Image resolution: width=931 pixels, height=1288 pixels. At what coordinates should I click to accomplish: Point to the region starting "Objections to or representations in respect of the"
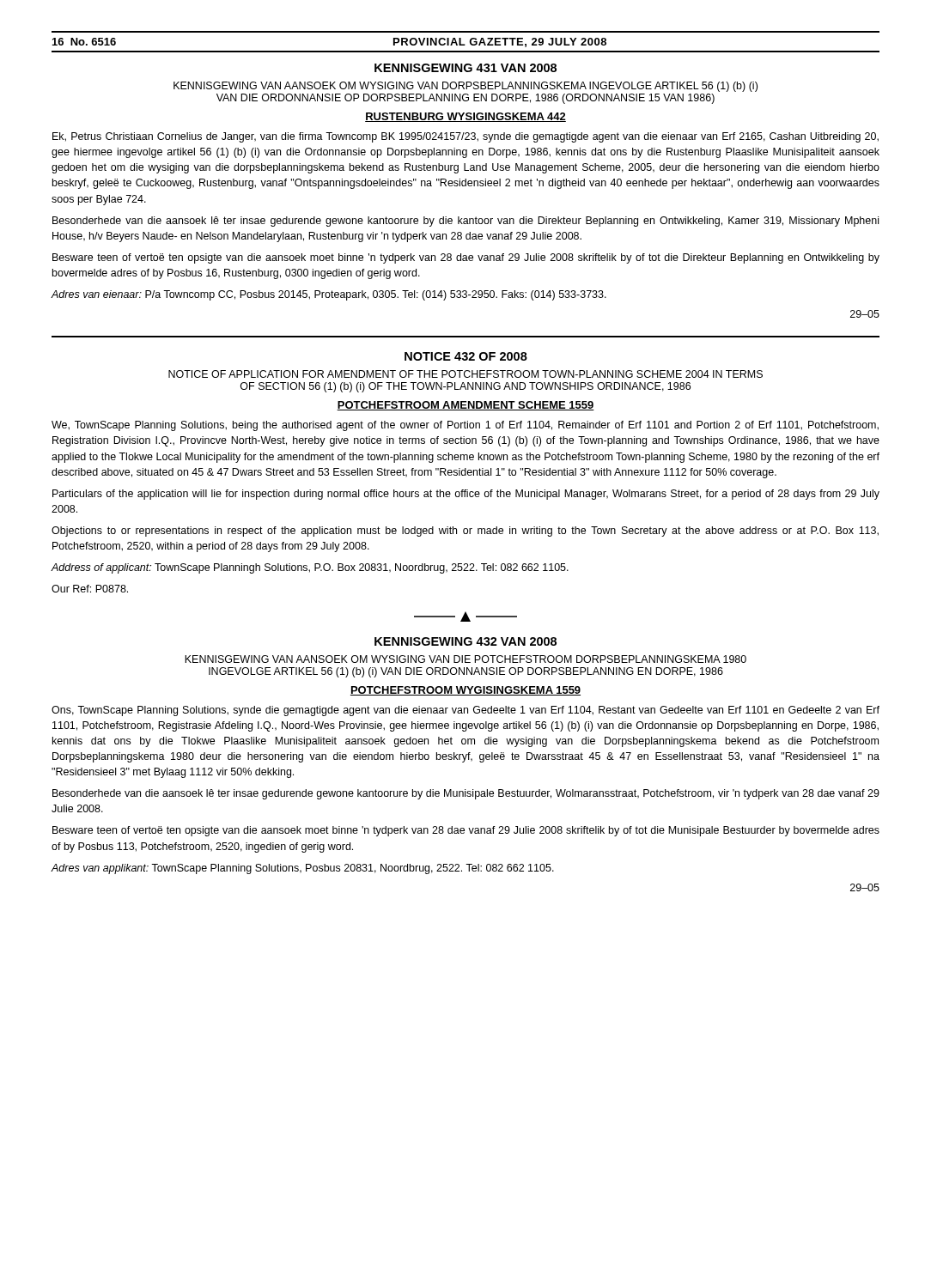pos(466,538)
